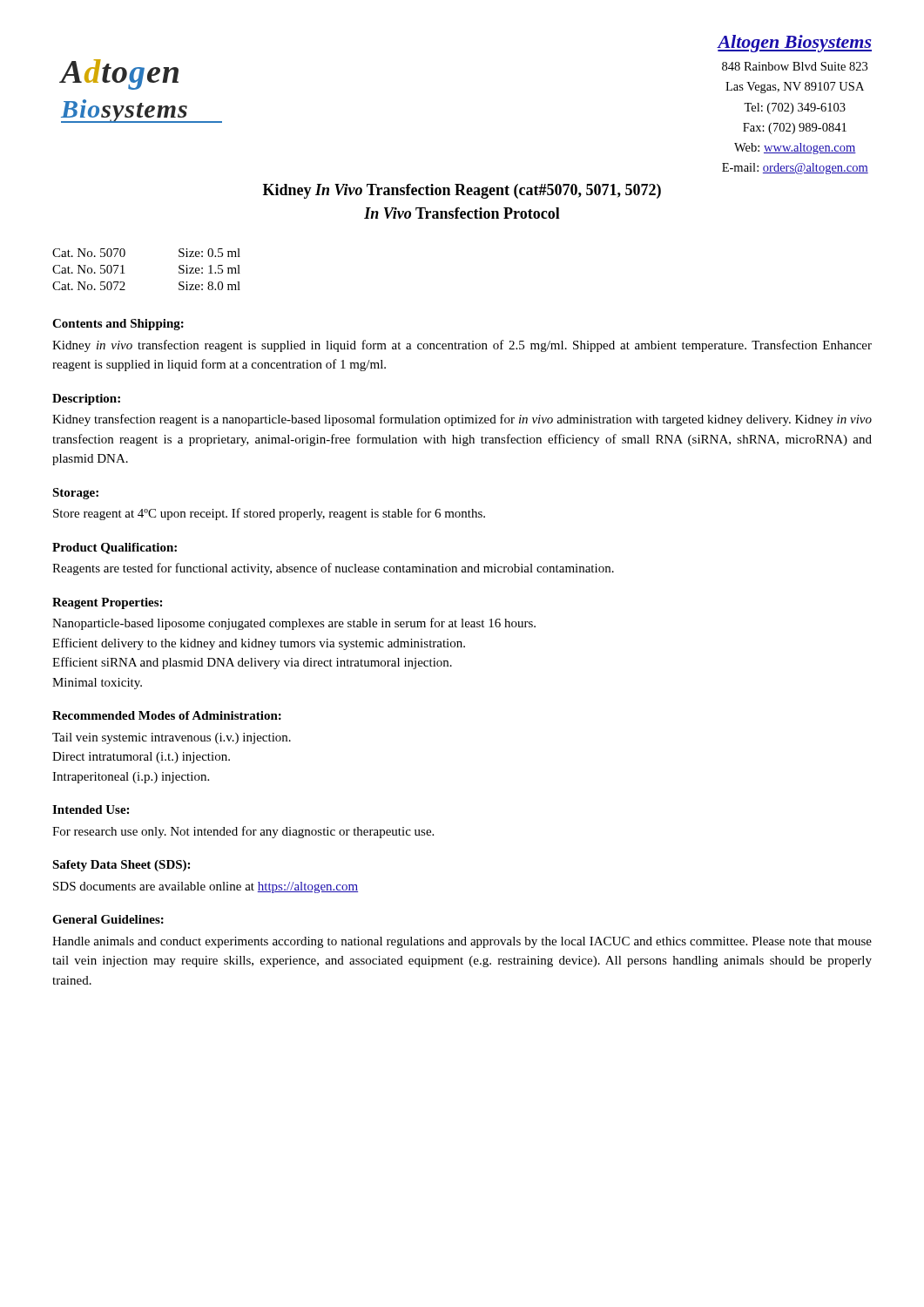Click on the block starting "Kidney In Vivo"
Screen dimensions: 1307x924
click(462, 202)
